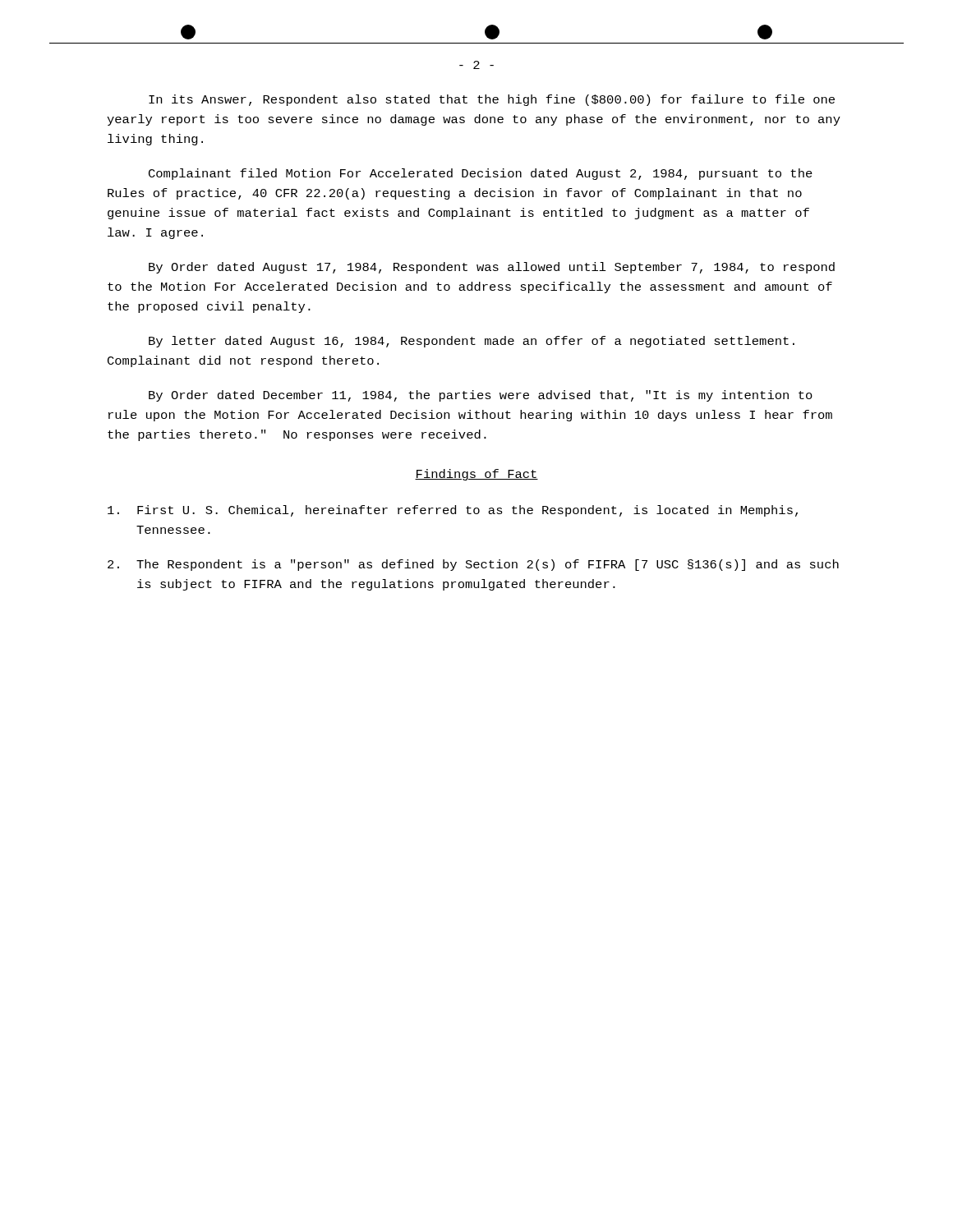Point to the text starting "Complainant filed Motion For Accelerated"
The height and width of the screenshot is (1232, 953).
click(460, 204)
